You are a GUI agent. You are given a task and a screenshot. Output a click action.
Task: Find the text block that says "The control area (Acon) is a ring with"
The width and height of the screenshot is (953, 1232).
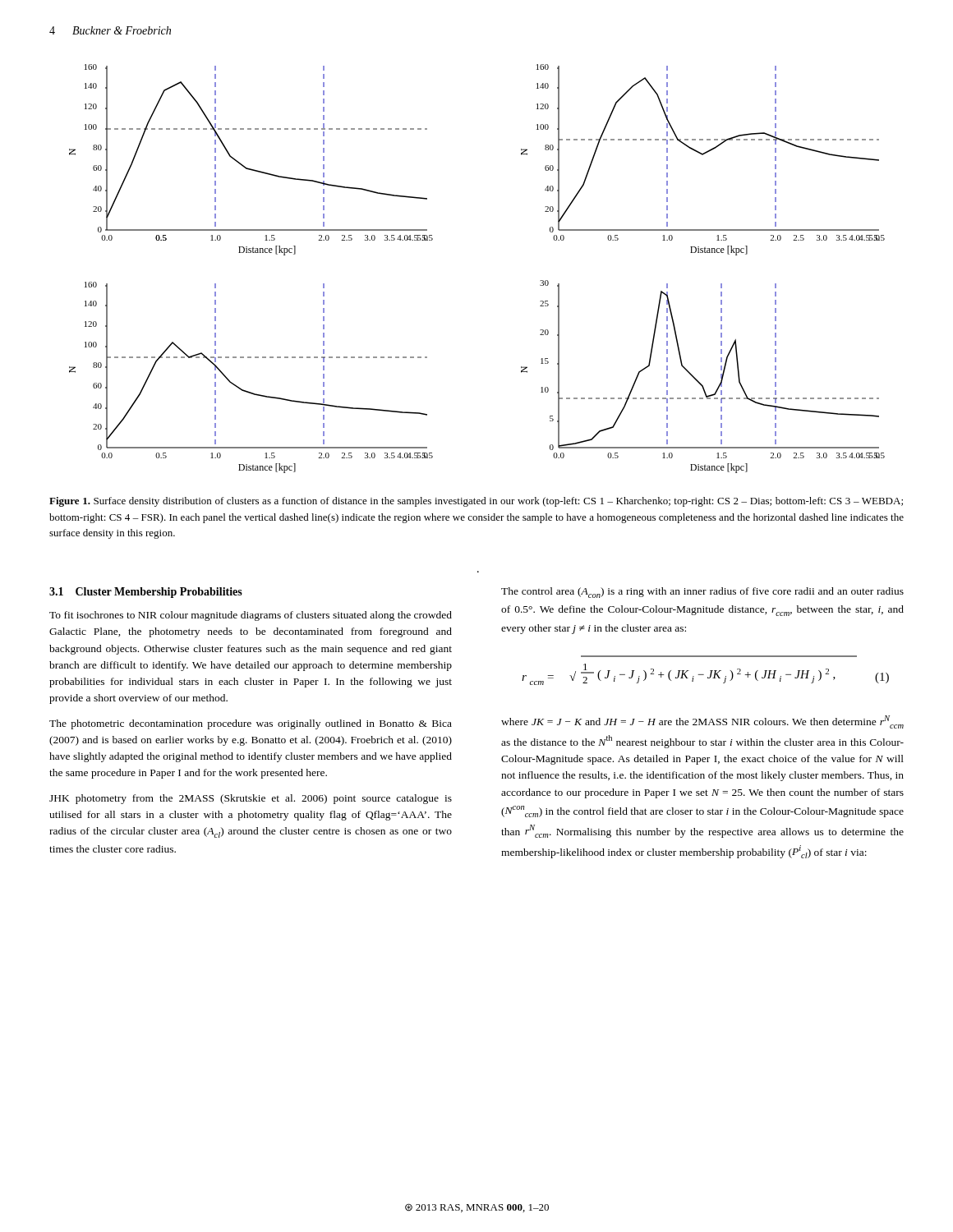702,609
